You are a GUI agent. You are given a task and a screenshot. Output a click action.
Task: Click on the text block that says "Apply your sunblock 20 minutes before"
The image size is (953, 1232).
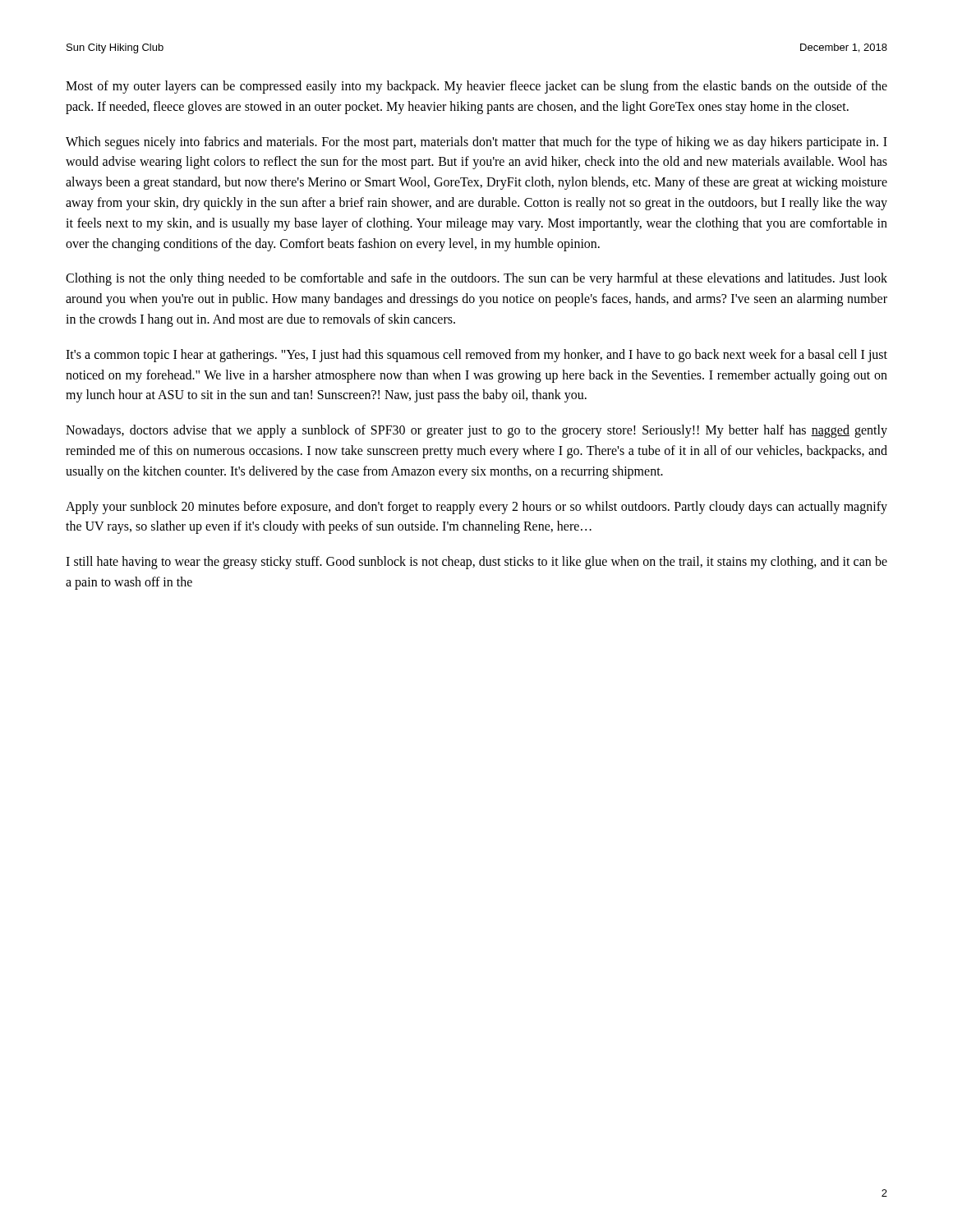pyautogui.click(x=476, y=516)
